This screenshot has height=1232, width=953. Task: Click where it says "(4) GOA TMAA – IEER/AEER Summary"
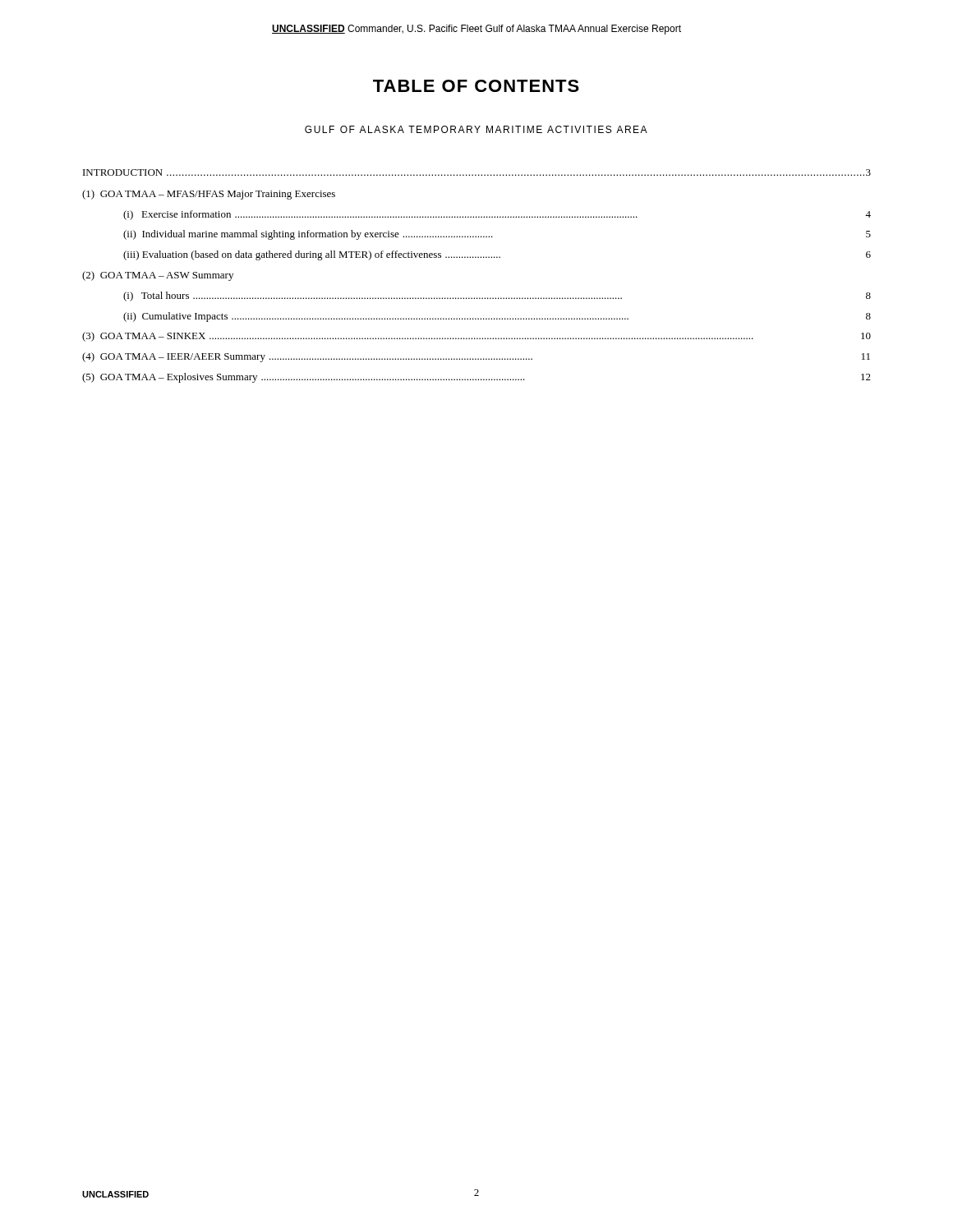476,357
